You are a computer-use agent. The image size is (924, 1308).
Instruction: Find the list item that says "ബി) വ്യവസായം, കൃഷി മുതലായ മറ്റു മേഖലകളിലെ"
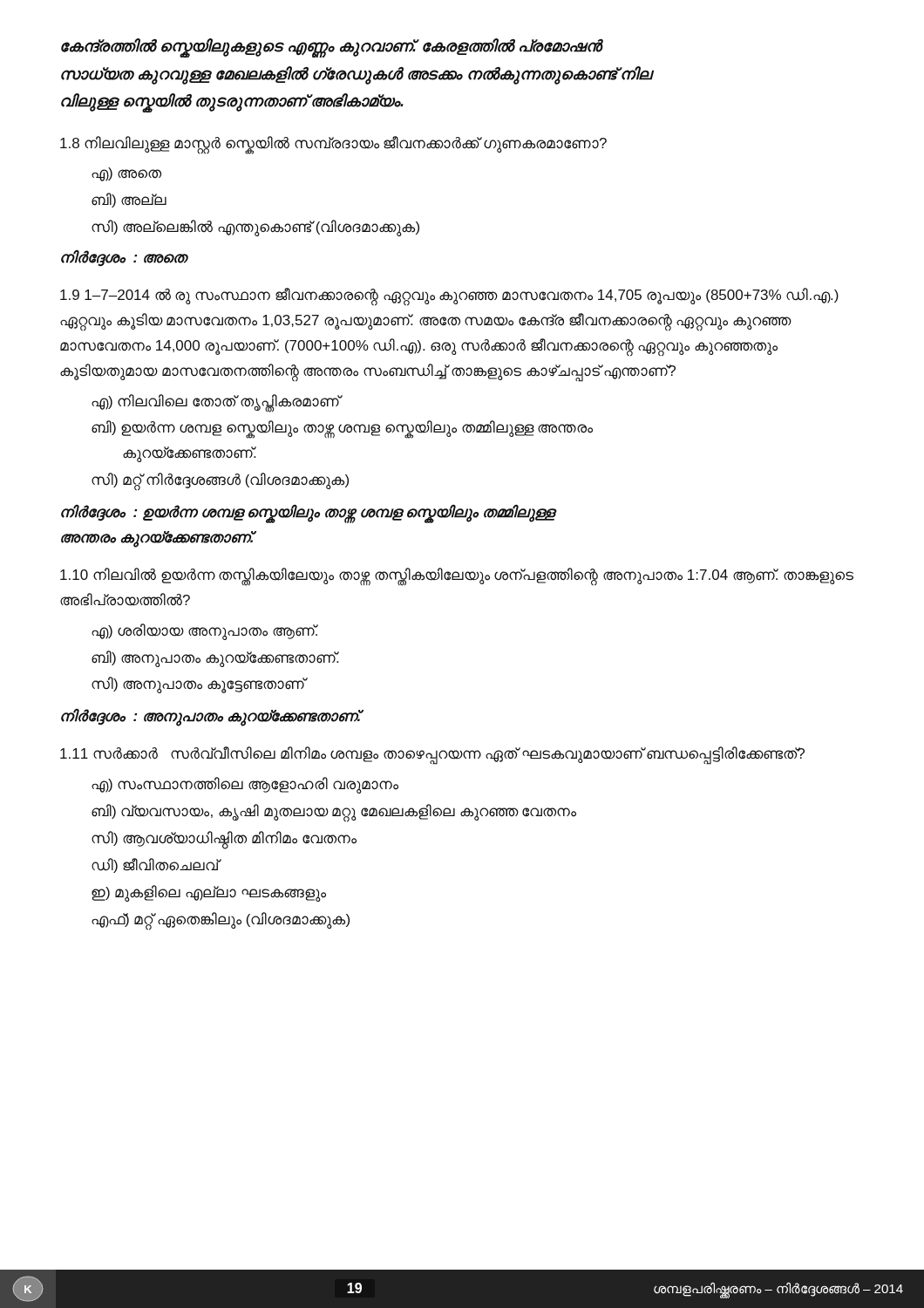point(334,811)
